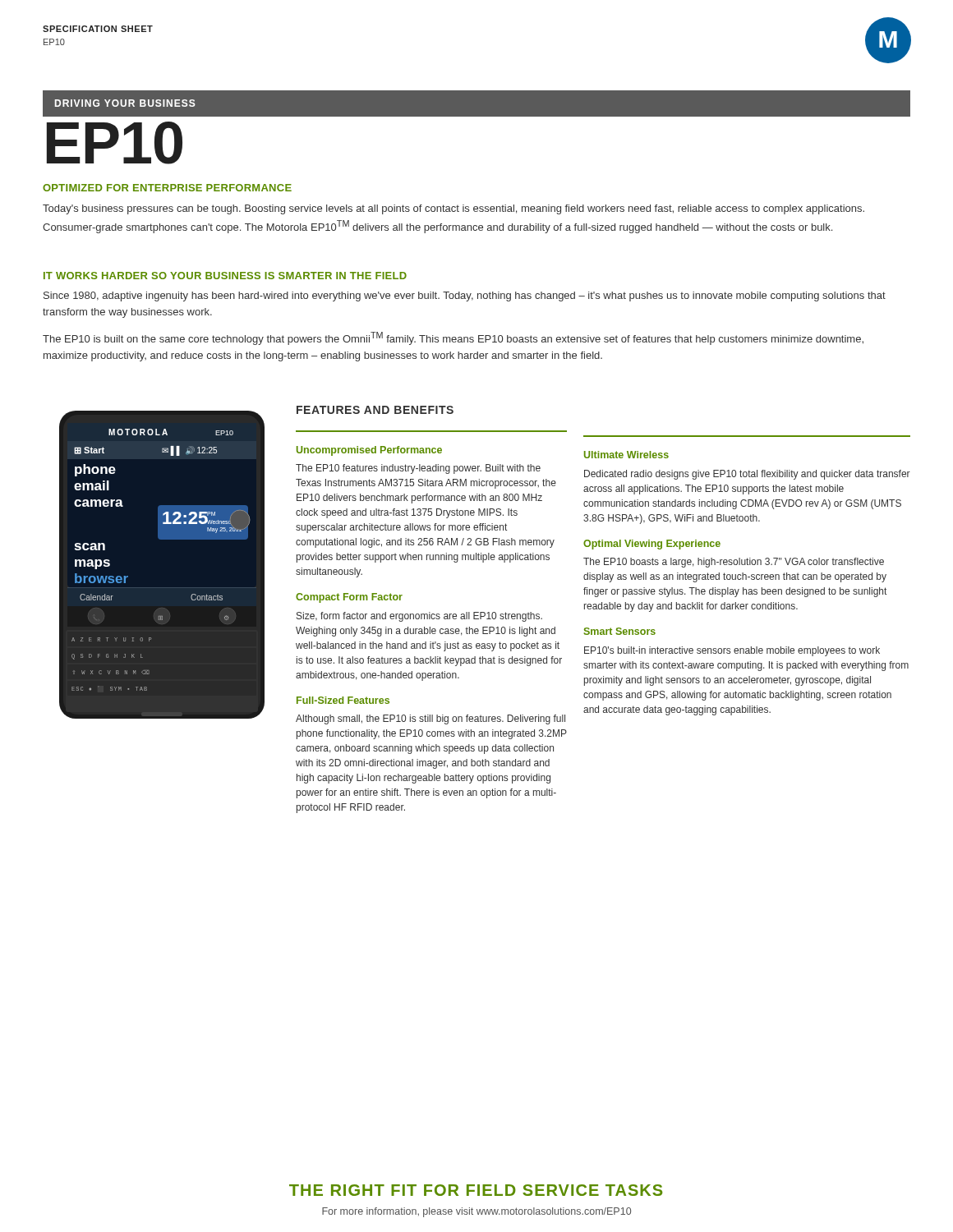953x1232 pixels.
Task: Click on the region starting "EP10's built-in interactive sensors enable mobile"
Action: tap(746, 680)
